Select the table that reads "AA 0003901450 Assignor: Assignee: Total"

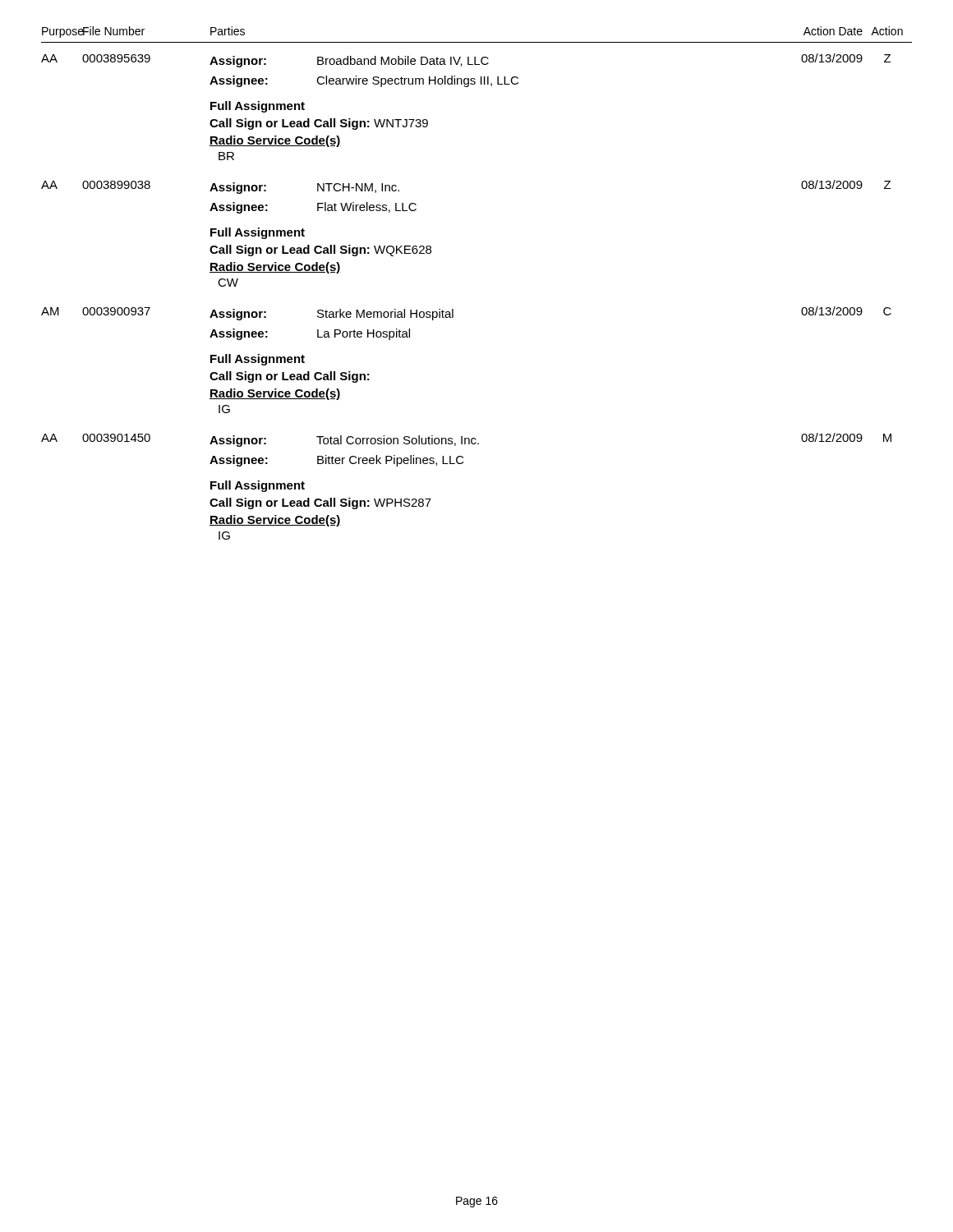[x=476, y=486]
